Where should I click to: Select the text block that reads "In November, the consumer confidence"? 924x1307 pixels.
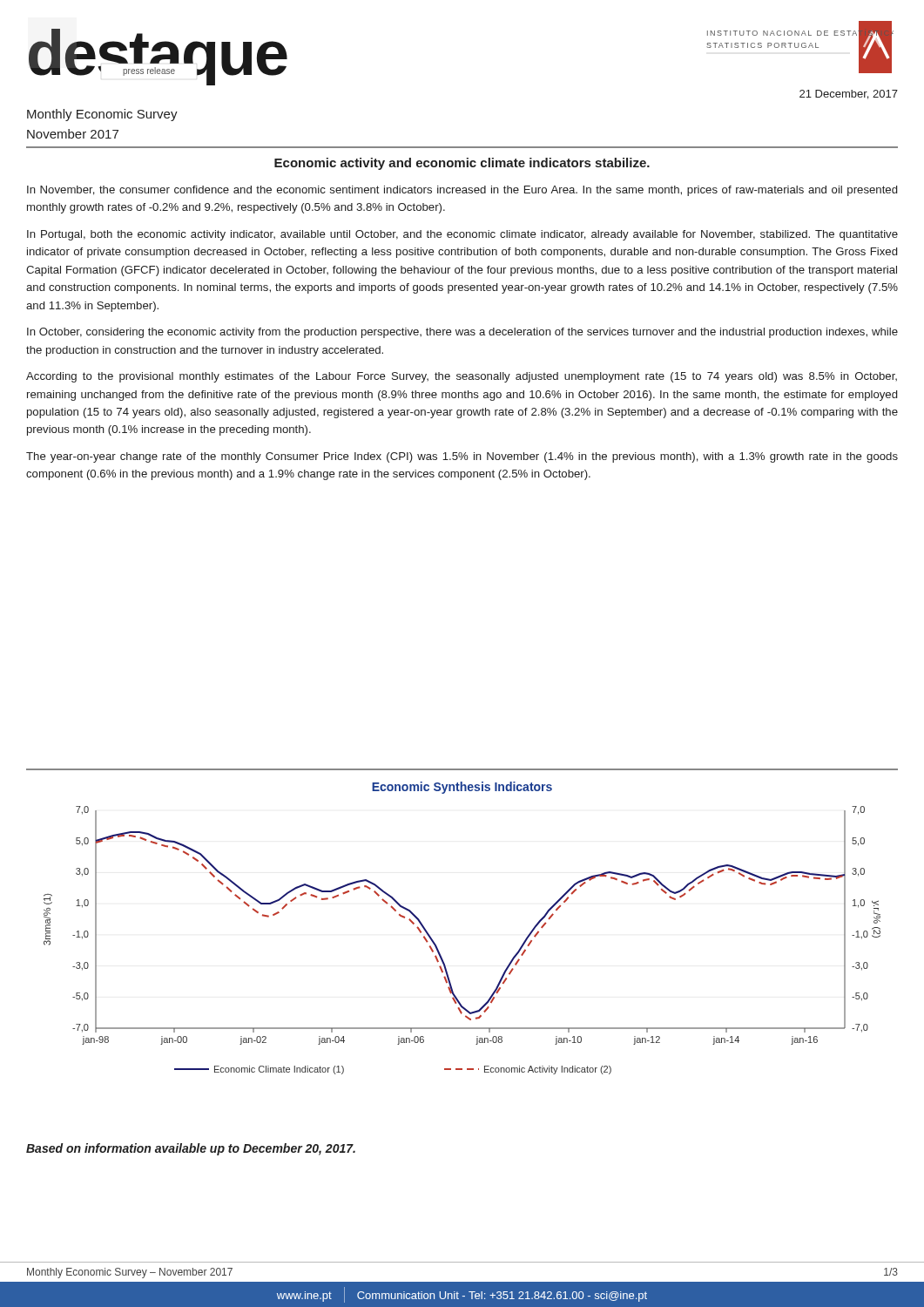click(x=462, y=332)
